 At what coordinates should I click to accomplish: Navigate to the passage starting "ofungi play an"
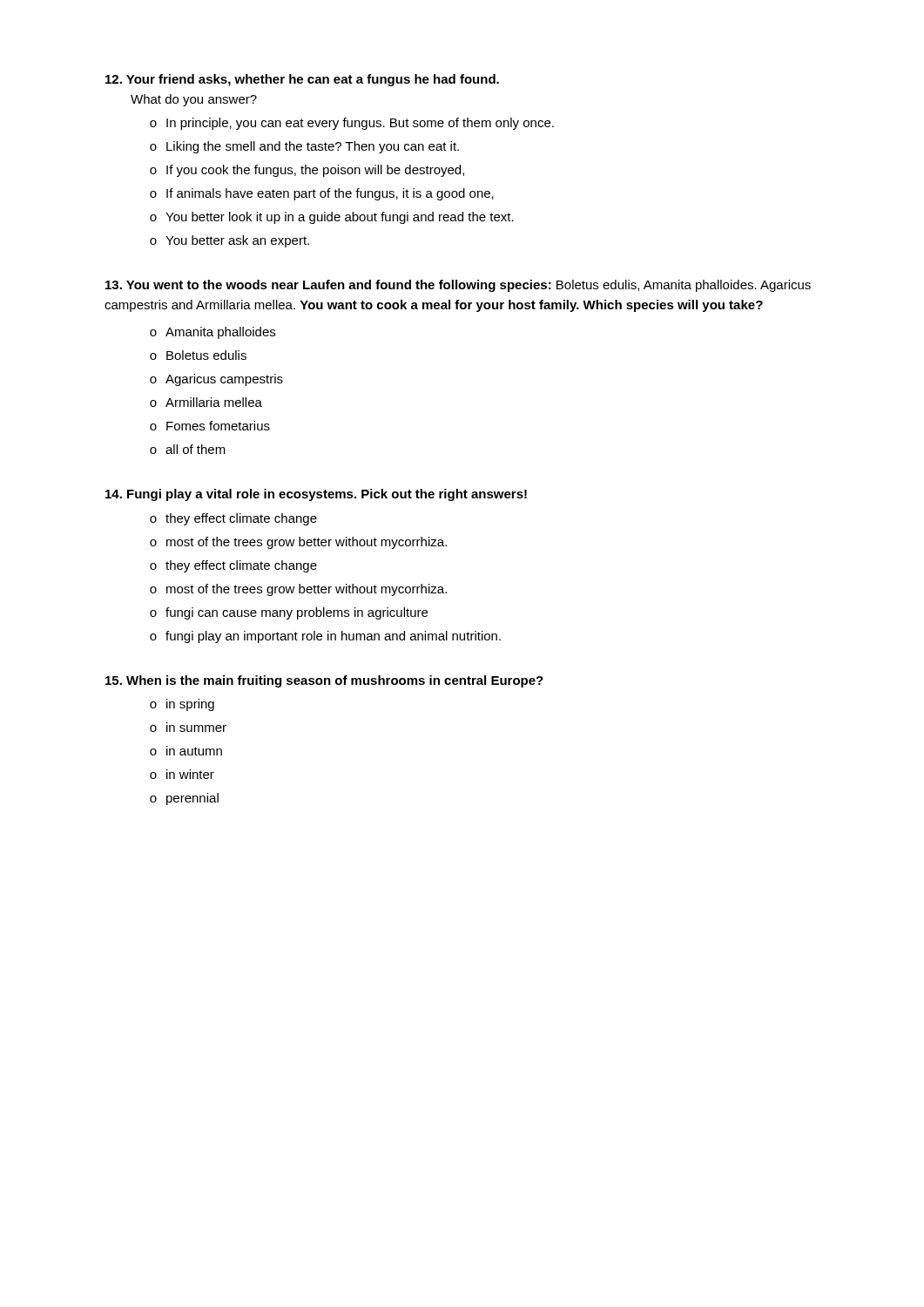tap(484, 636)
